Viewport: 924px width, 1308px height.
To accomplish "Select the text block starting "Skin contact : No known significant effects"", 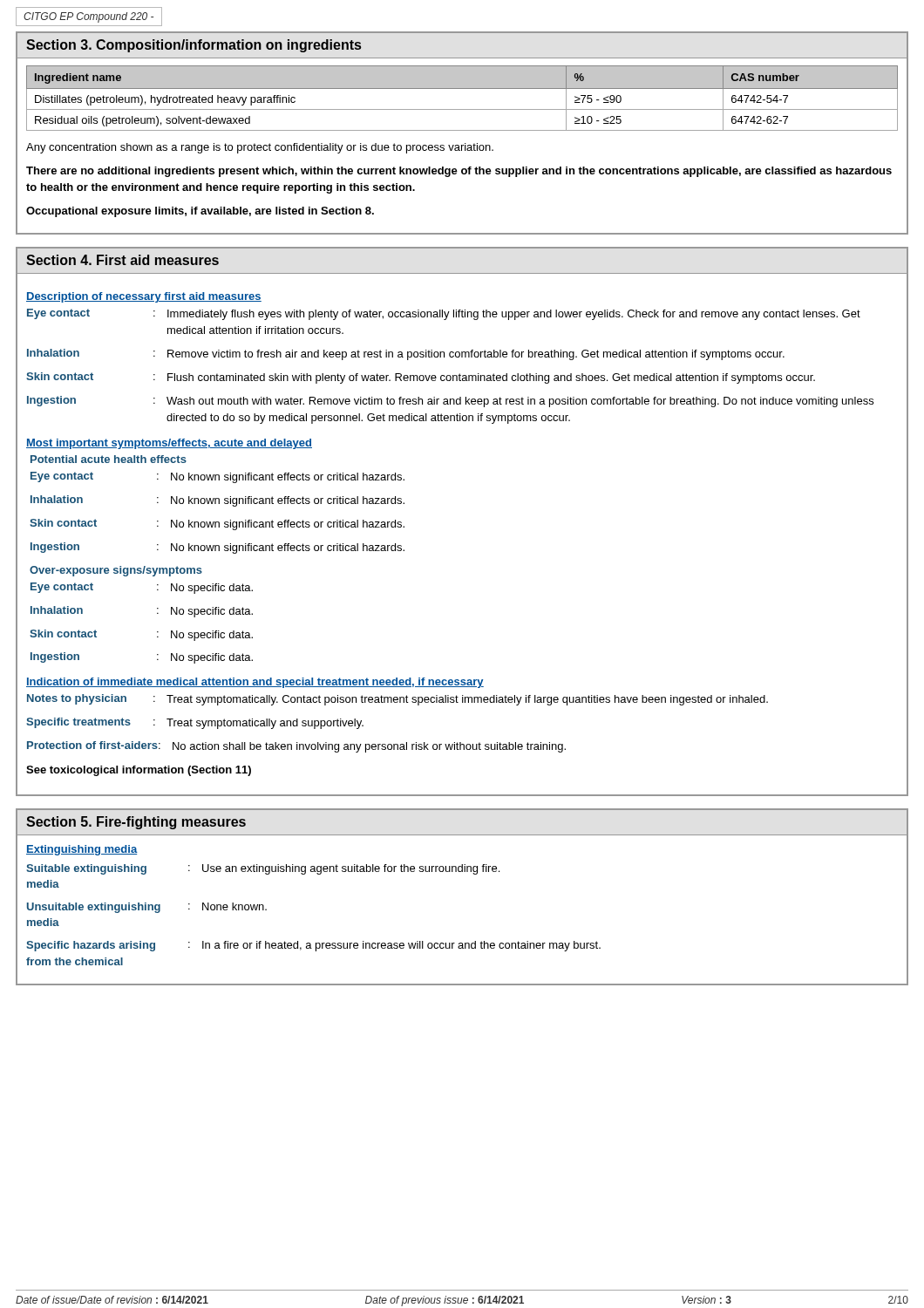I will coord(217,525).
